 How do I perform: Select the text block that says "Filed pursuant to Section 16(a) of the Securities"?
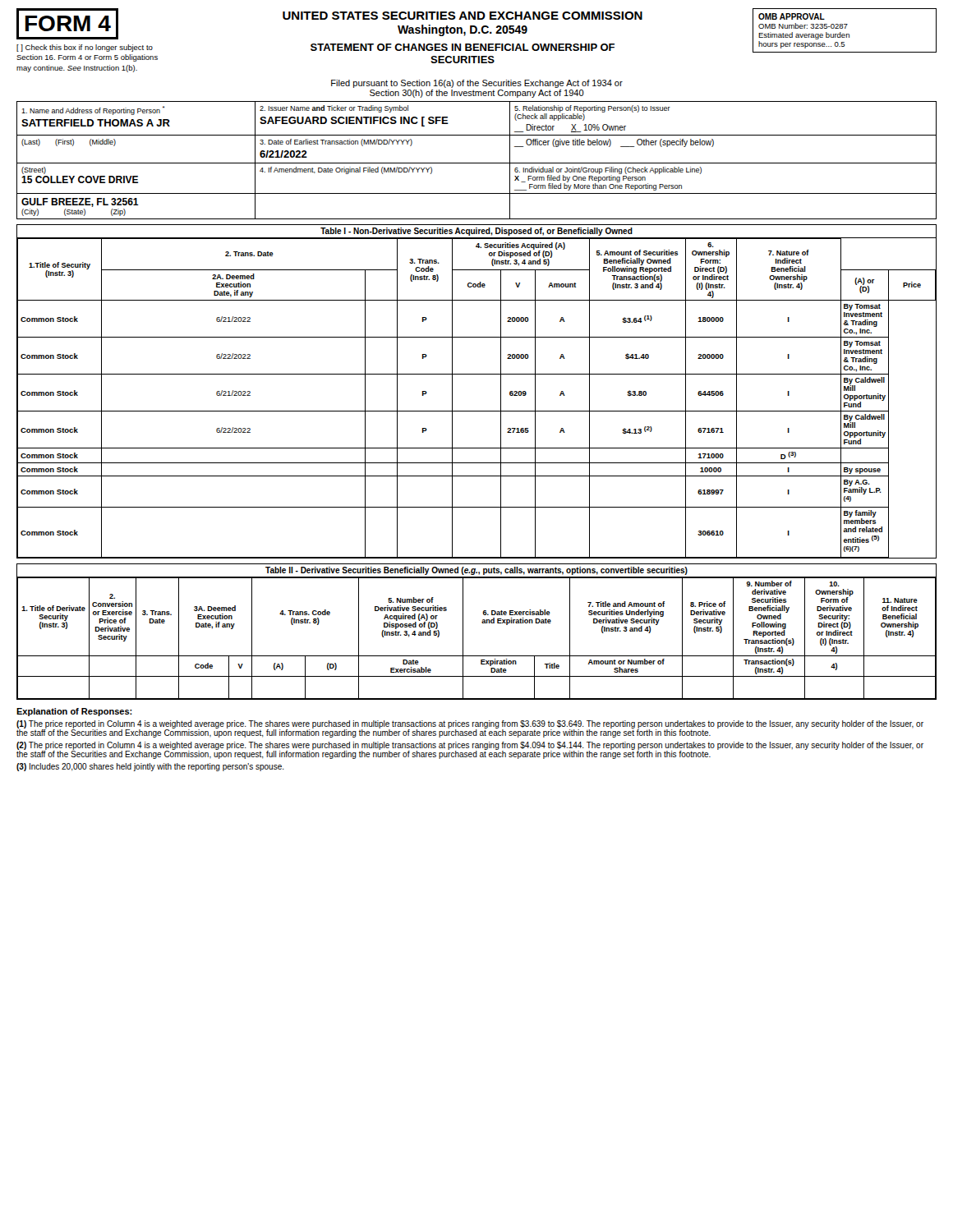pyautogui.click(x=476, y=88)
